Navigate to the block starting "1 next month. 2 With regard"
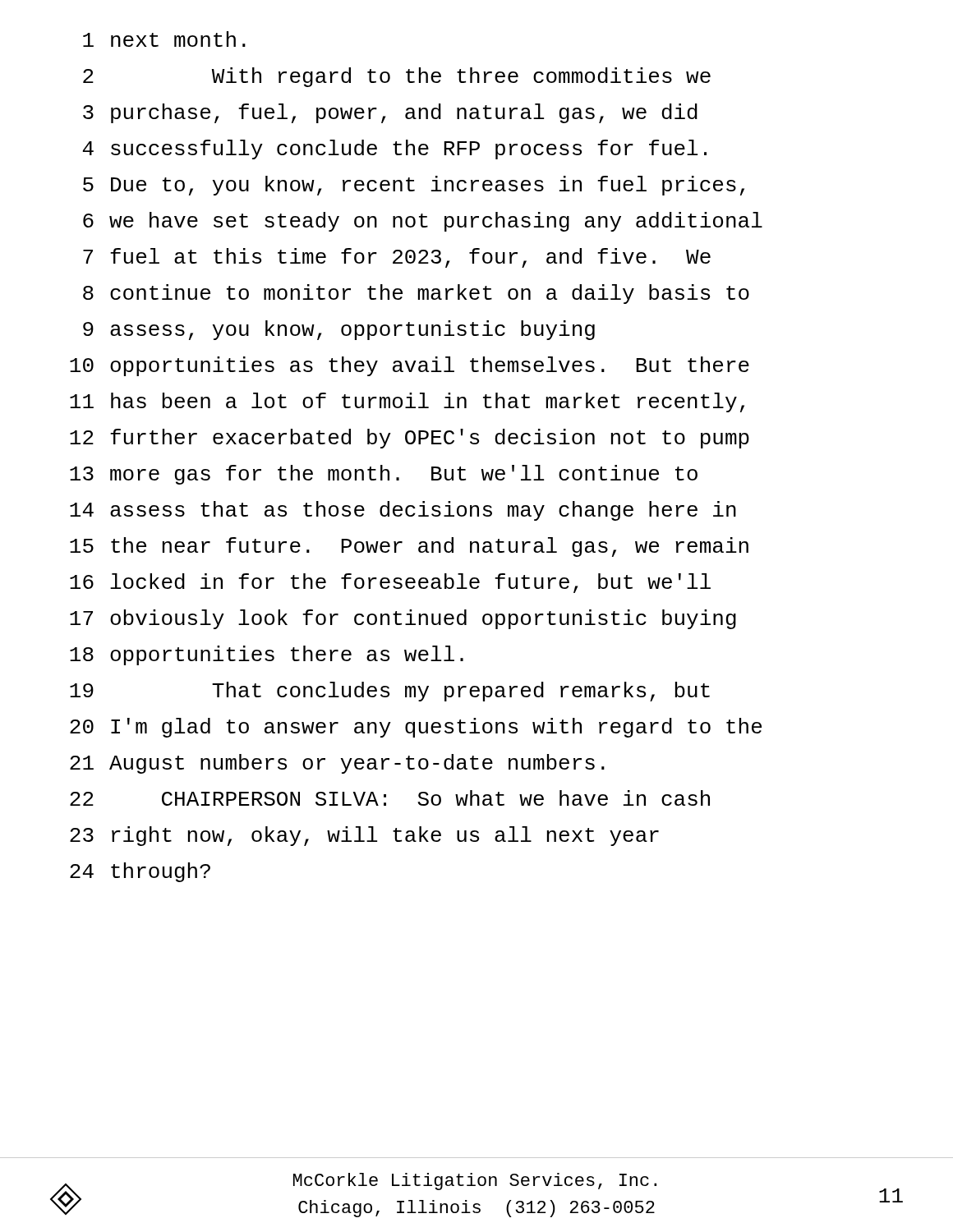The width and height of the screenshot is (953, 1232). pyautogui.click(x=180, y=39)
